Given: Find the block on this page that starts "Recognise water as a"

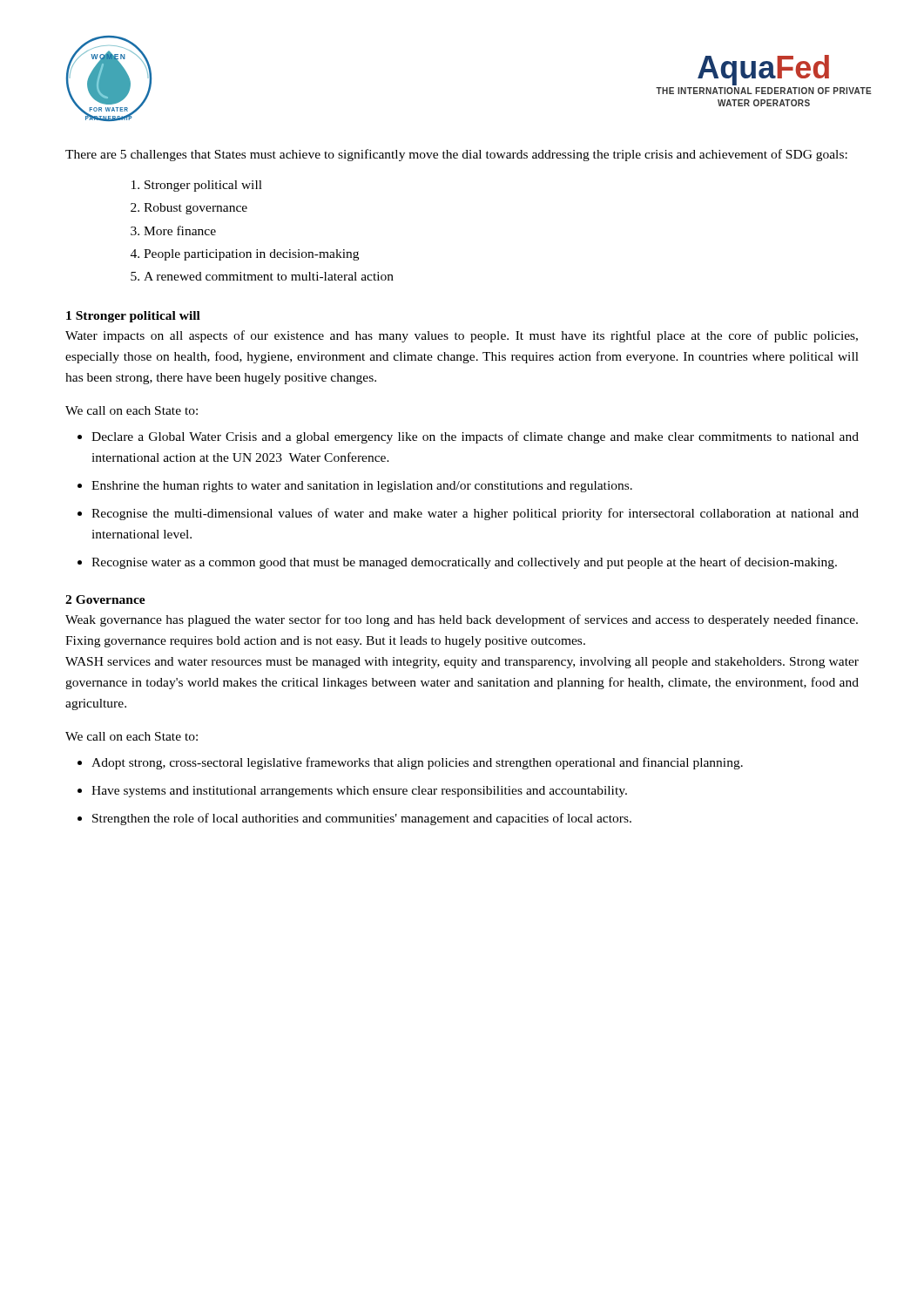Looking at the screenshot, I should [465, 561].
